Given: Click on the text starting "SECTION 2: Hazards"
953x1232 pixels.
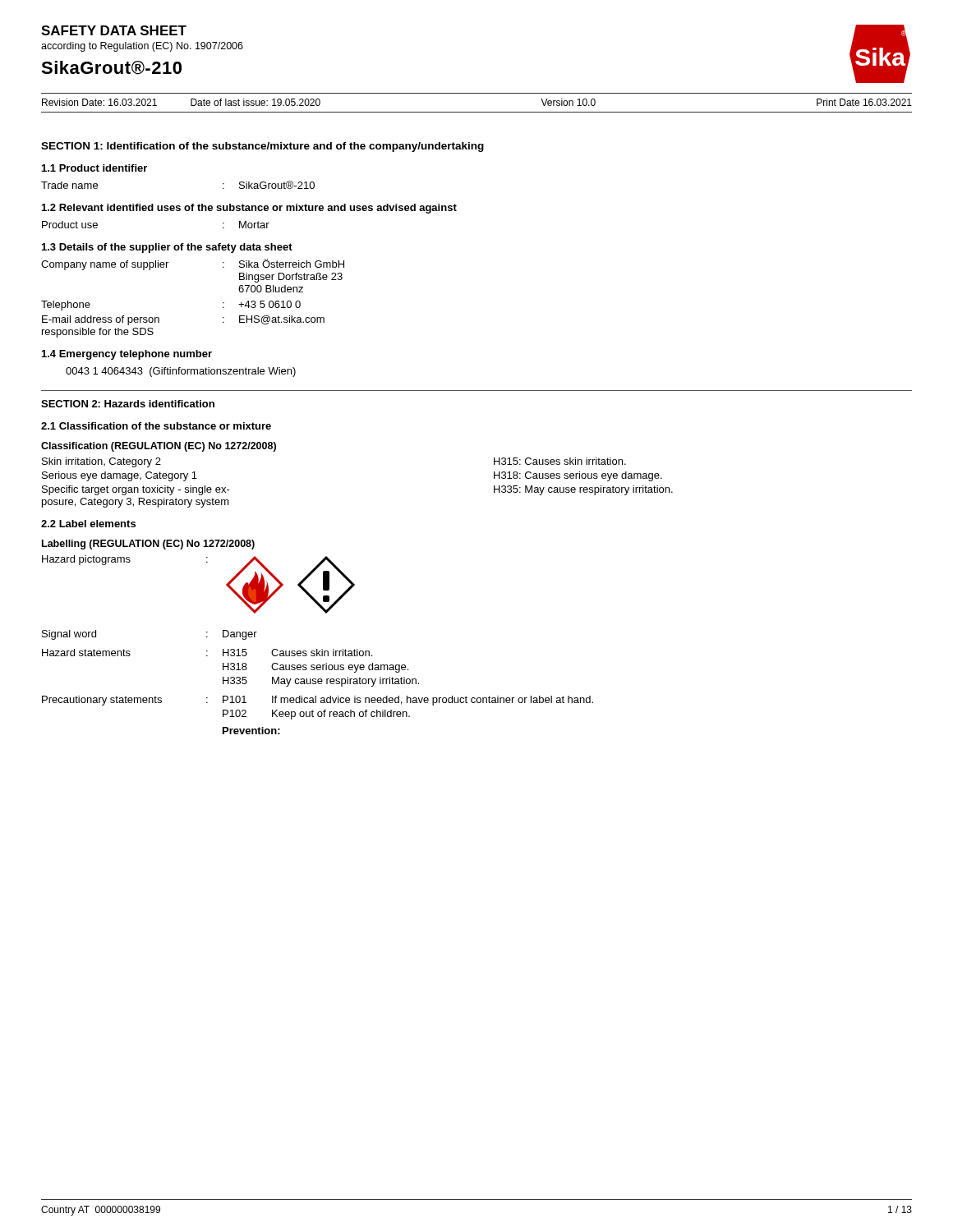Looking at the screenshot, I should tap(128, 404).
